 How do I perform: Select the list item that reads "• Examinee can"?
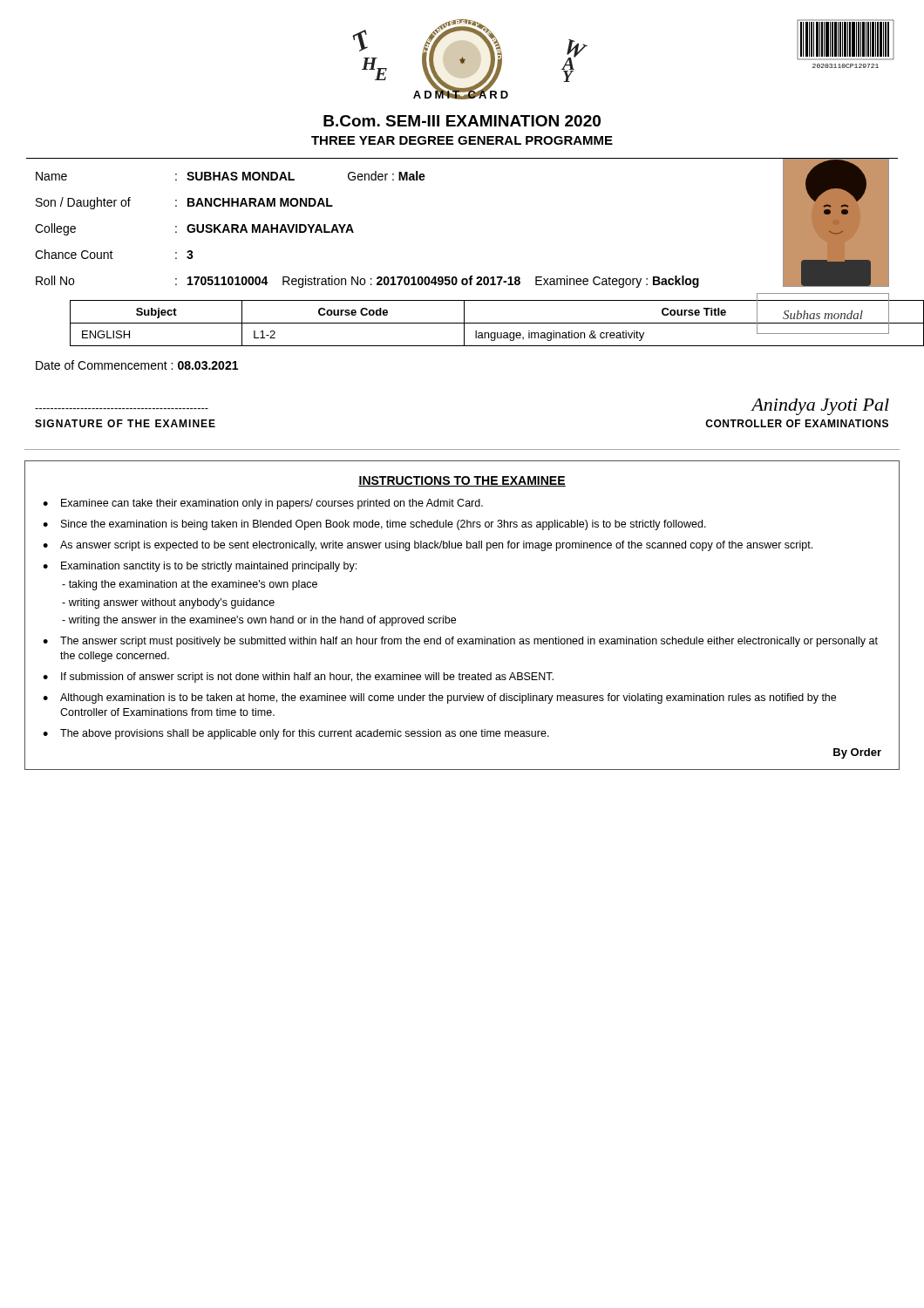pyautogui.click(x=263, y=504)
